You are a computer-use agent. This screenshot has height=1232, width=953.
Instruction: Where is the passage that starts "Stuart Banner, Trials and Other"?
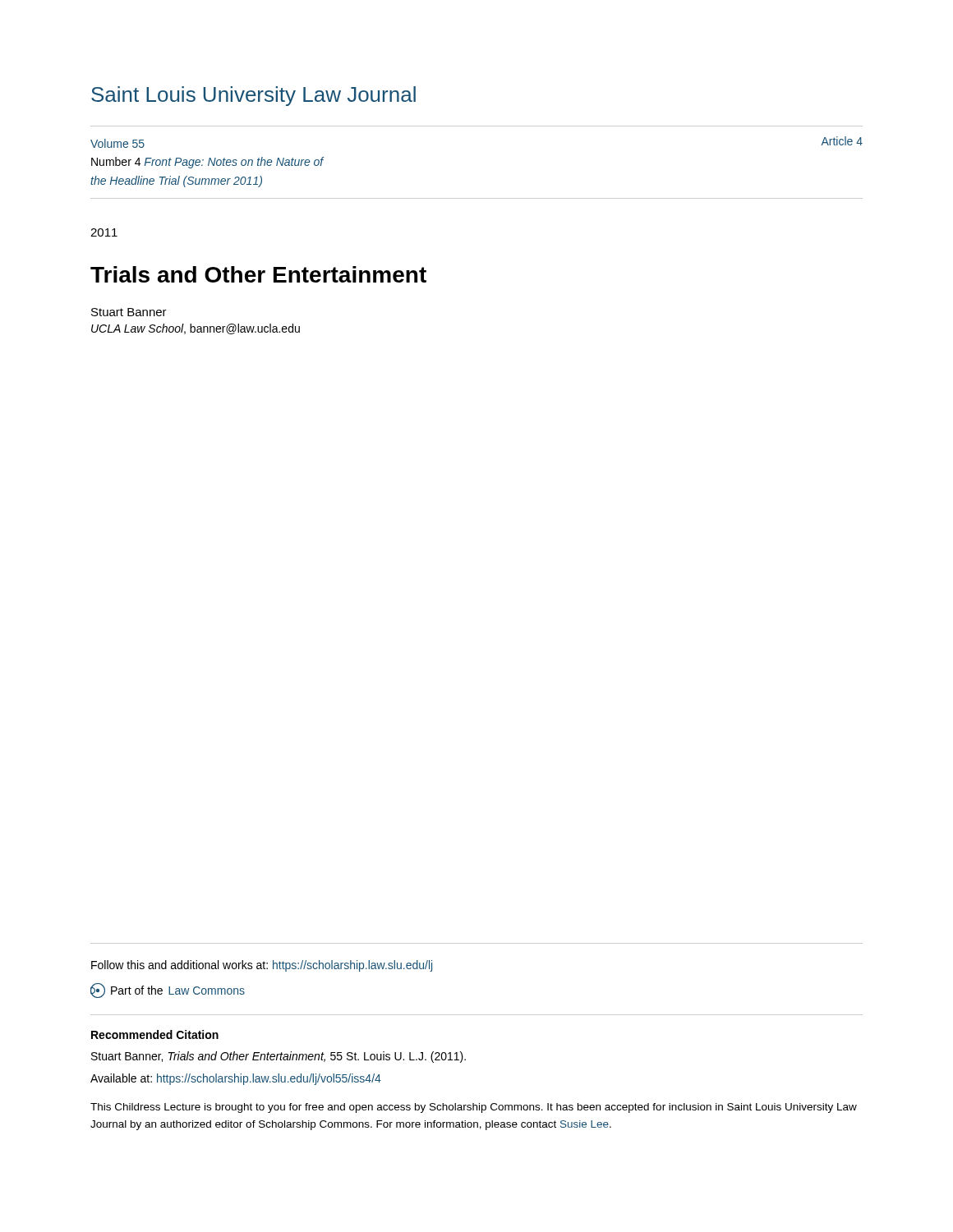tap(279, 1057)
